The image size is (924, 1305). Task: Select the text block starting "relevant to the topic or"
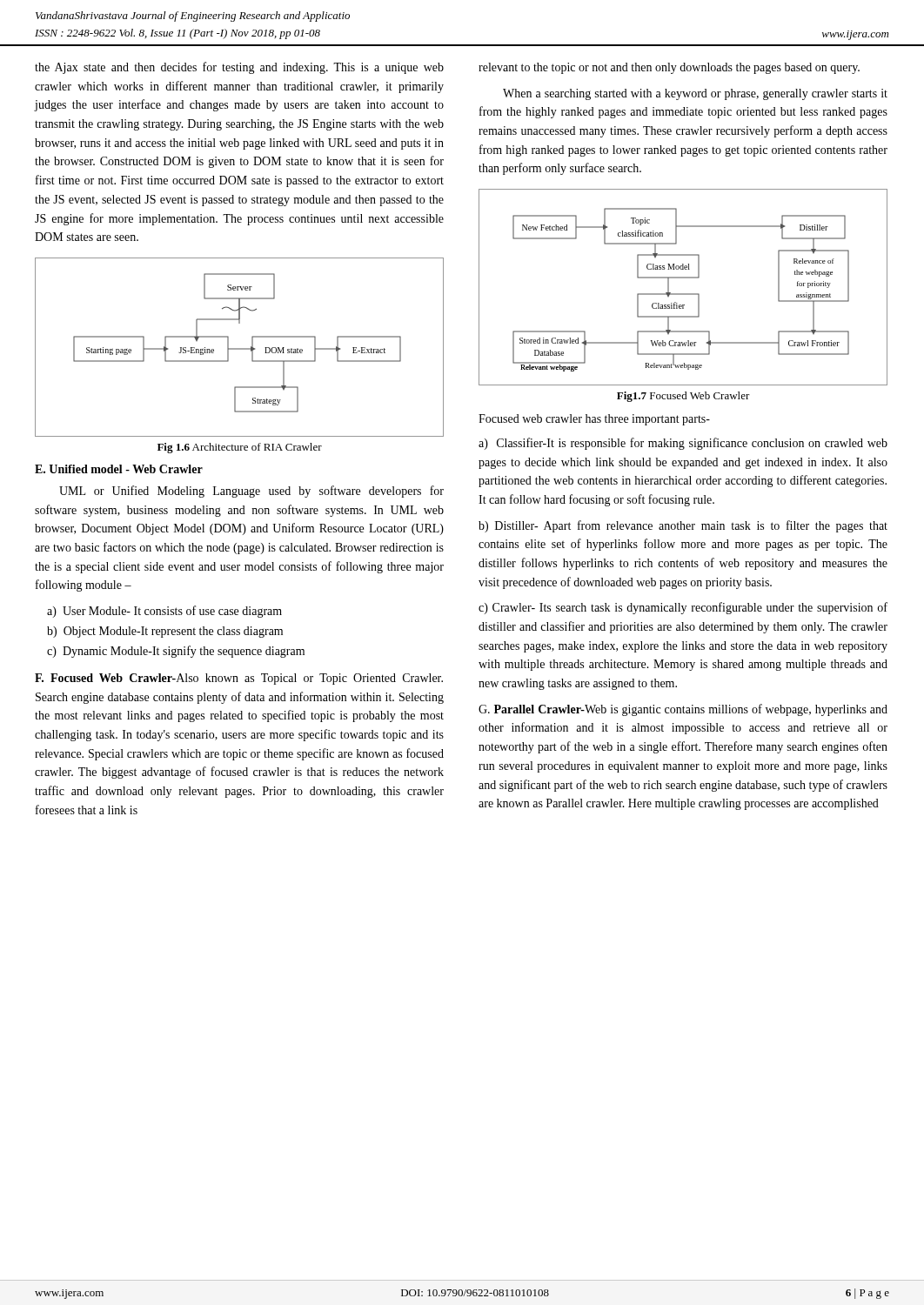[683, 118]
